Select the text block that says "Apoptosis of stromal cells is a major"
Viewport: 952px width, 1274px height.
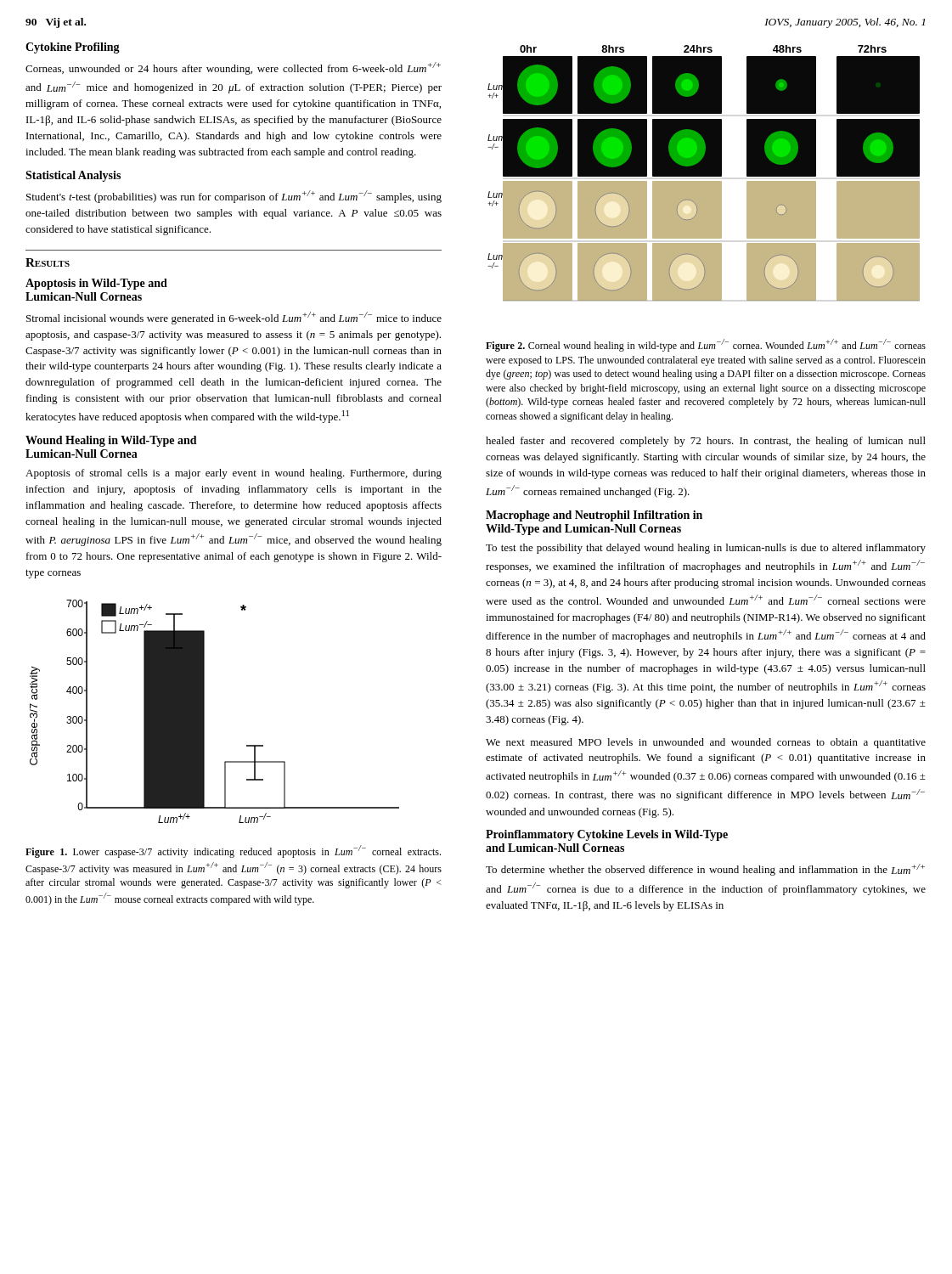point(234,522)
